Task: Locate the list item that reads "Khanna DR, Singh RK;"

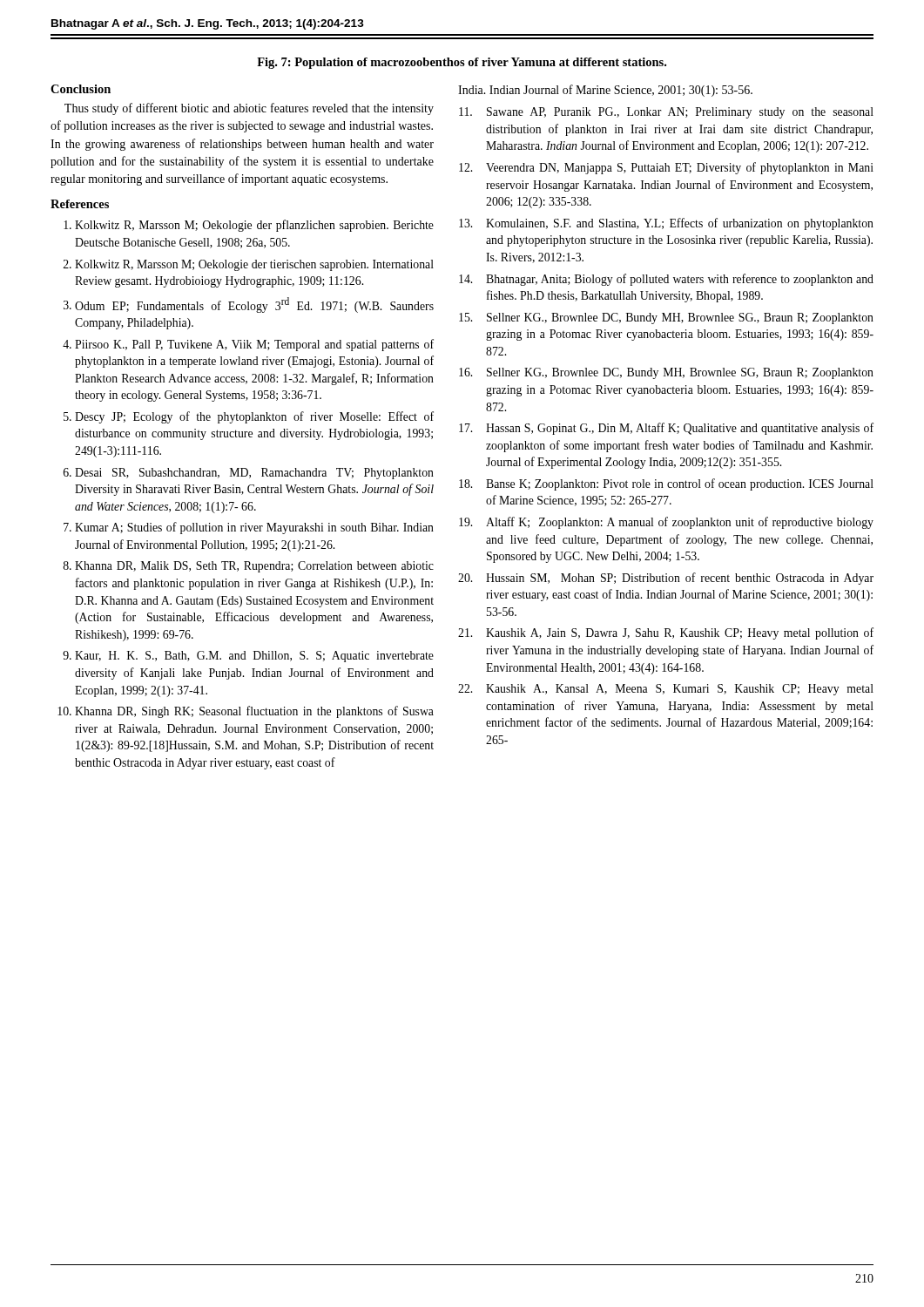Action: pos(254,737)
